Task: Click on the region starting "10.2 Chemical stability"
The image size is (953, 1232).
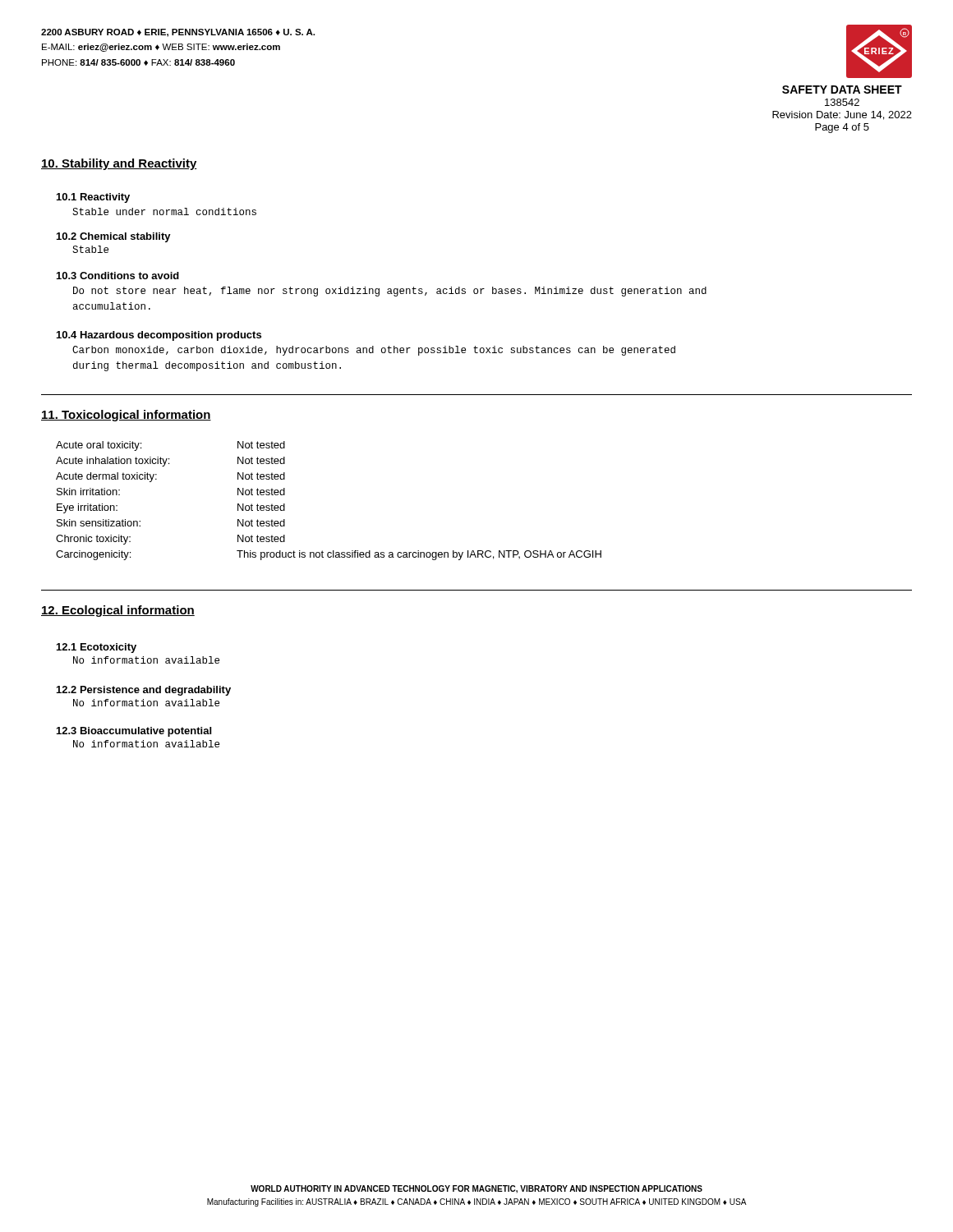Action: [113, 236]
